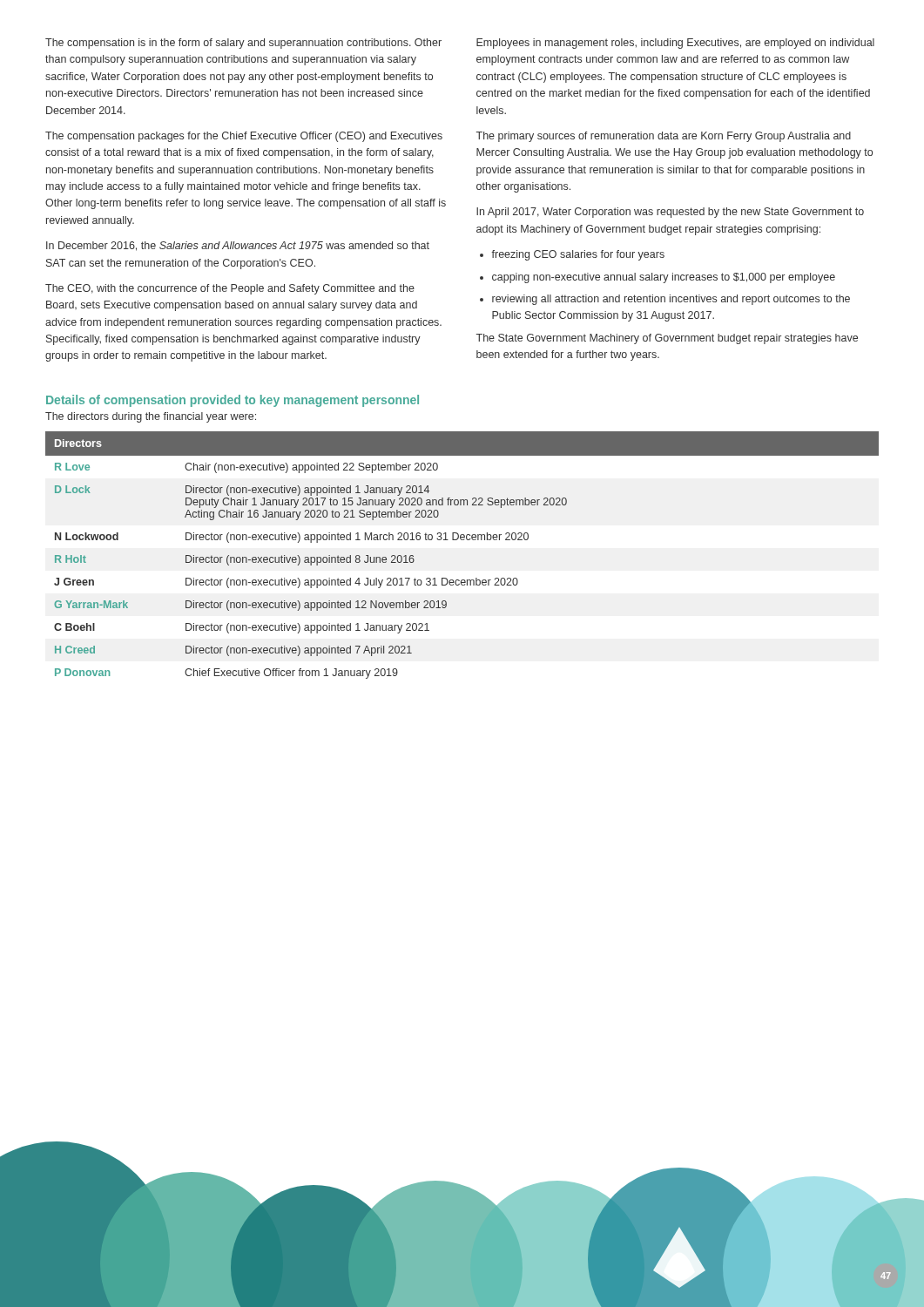924x1307 pixels.
Task: Select the list item with the text "freezing CEO salaries for four years"
Action: point(572,255)
